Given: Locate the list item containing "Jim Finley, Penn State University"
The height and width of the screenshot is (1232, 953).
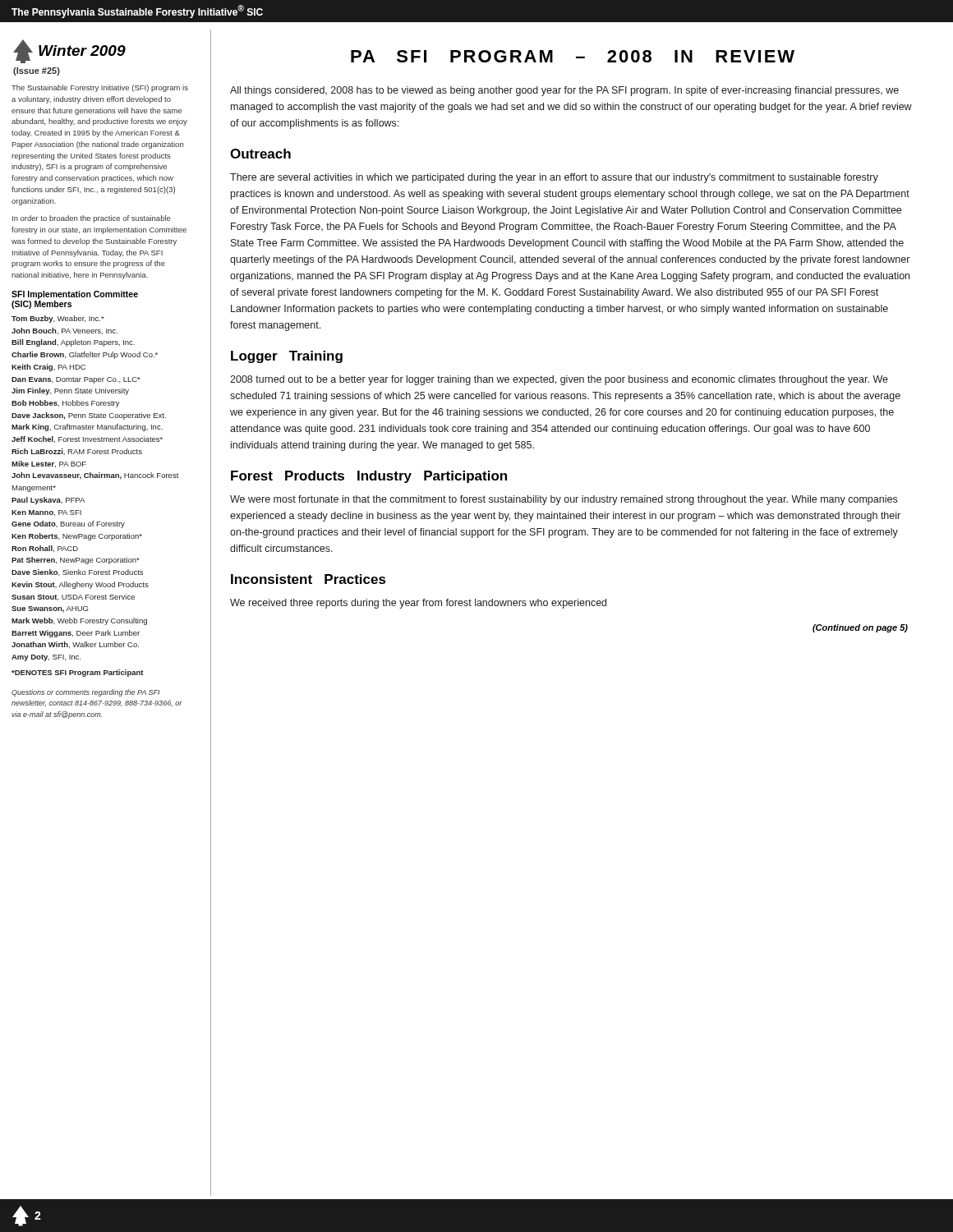Looking at the screenshot, I should 70,391.
